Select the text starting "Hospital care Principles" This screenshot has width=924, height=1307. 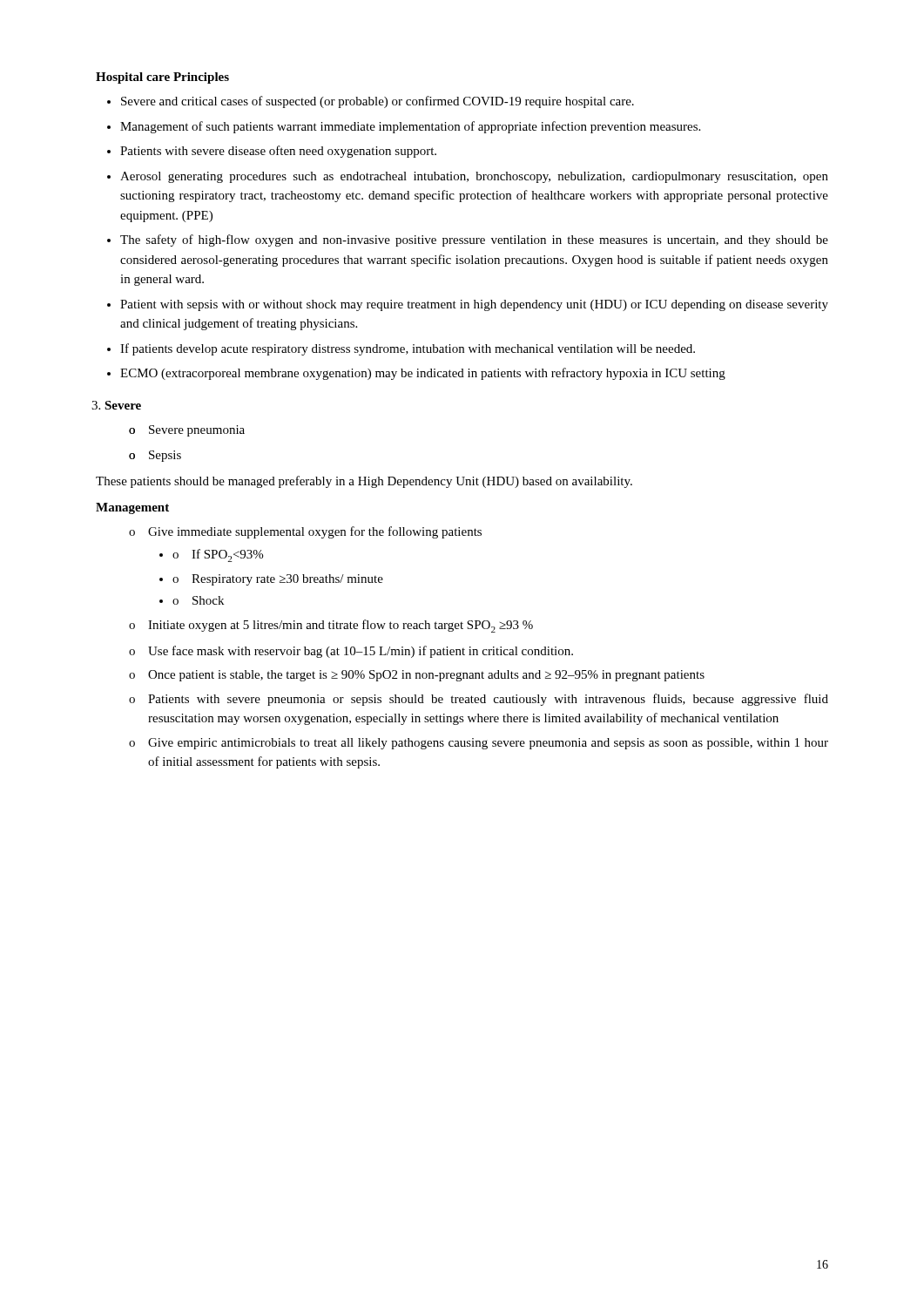click(162, 77)
